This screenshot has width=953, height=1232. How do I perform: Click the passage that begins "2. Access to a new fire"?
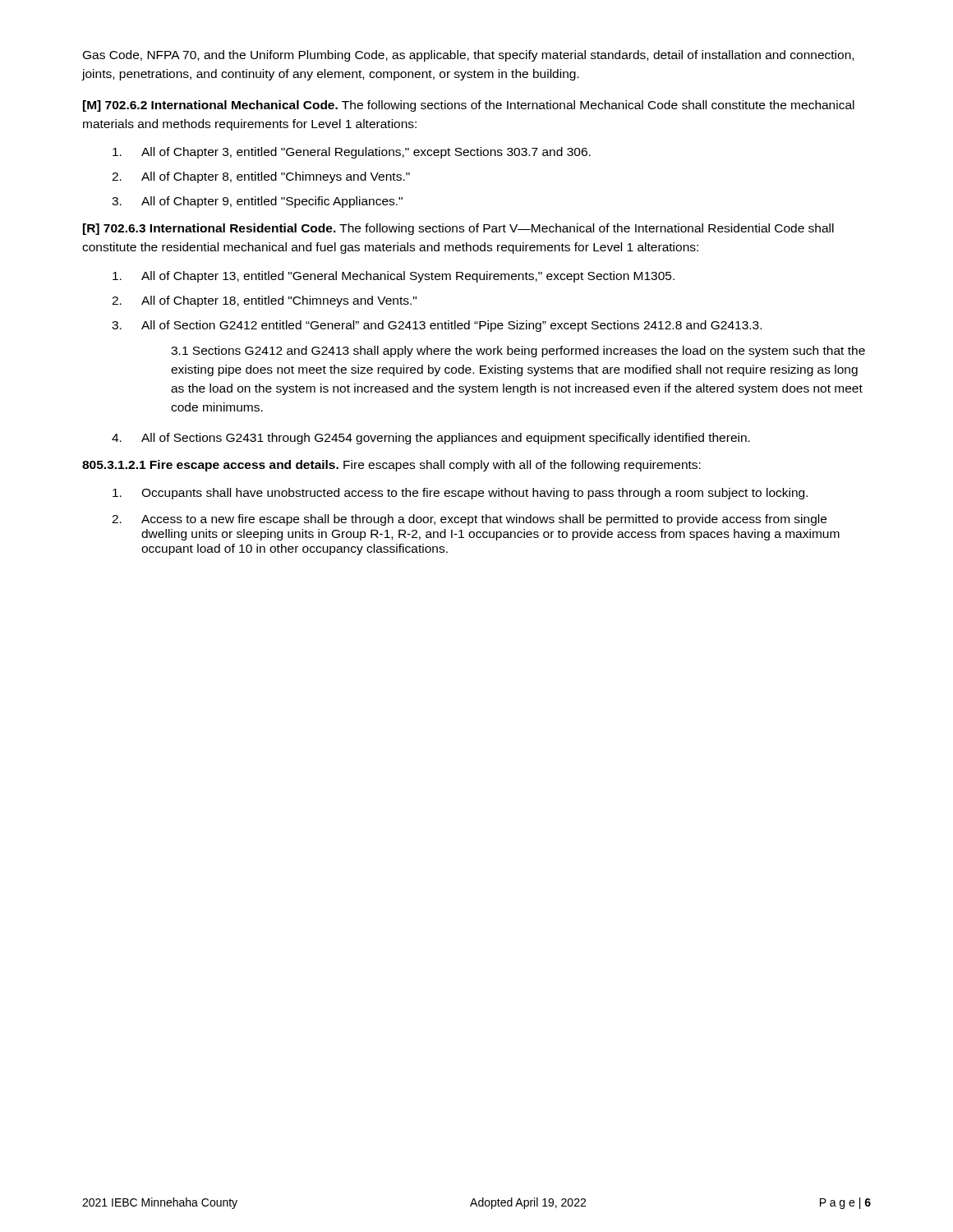click(476, 534)
